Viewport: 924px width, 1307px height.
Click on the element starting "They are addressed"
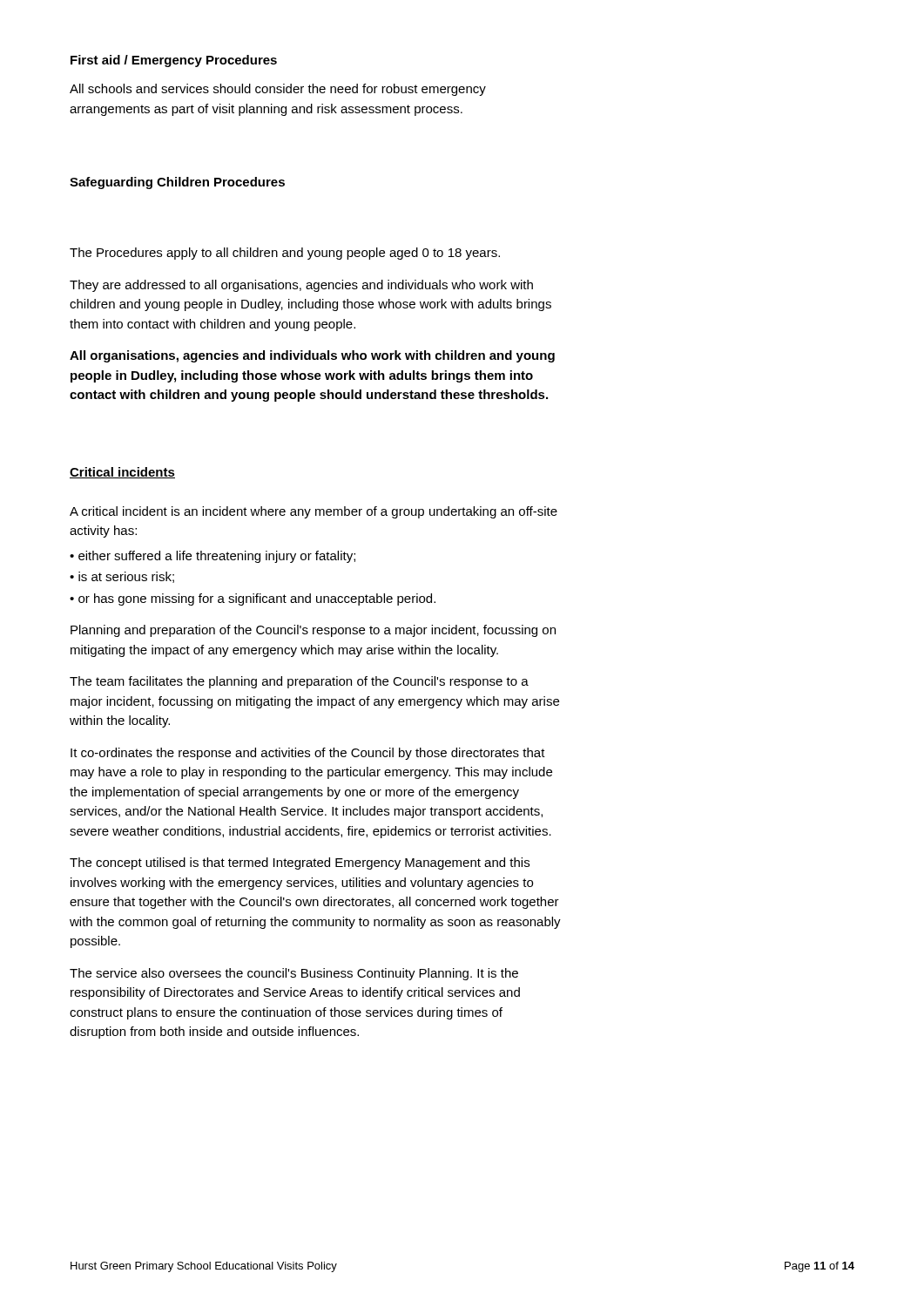click(x=311, y=304)
